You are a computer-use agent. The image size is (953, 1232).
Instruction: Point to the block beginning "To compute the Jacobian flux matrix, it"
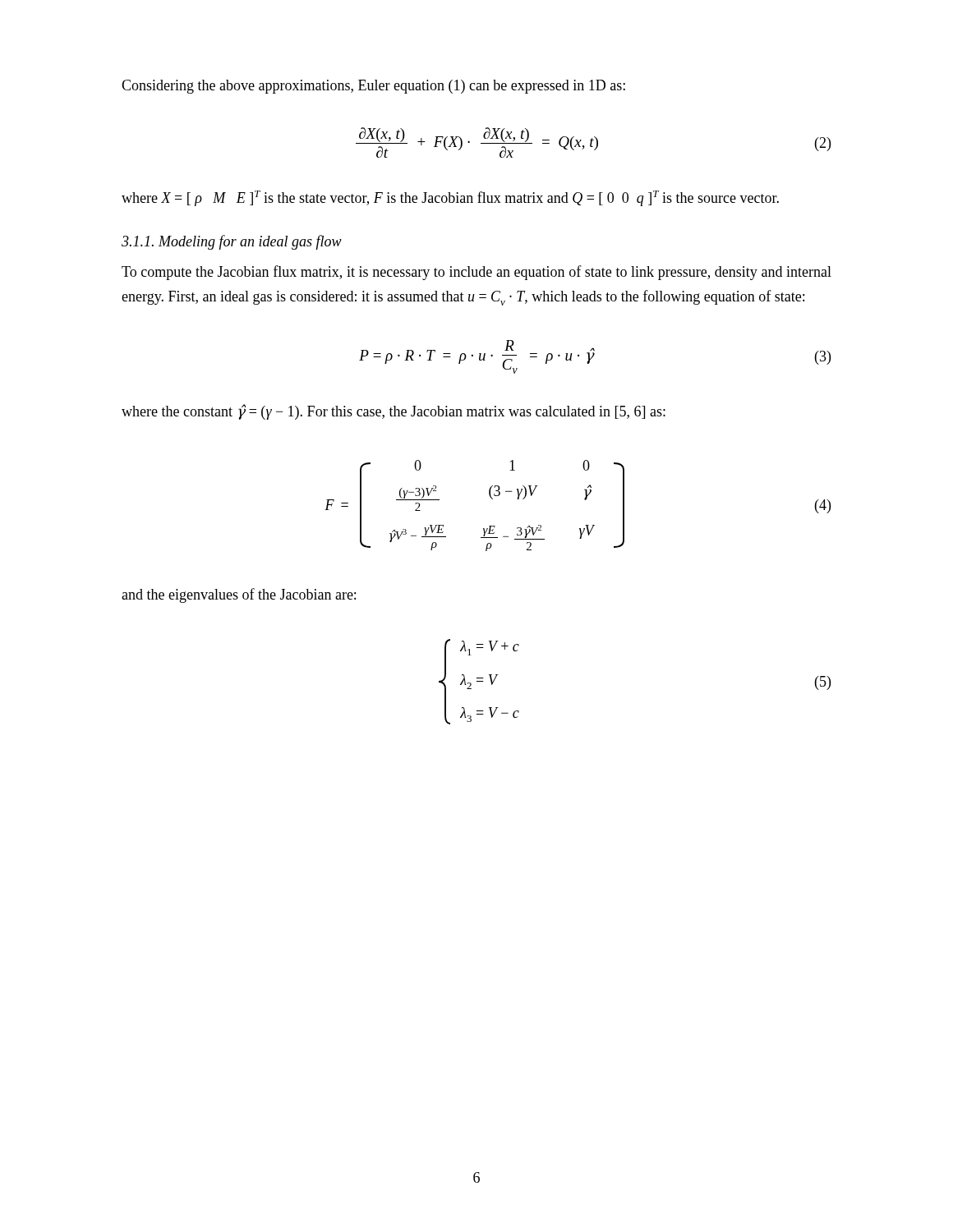pyautogui.click(x=476, y=286)
